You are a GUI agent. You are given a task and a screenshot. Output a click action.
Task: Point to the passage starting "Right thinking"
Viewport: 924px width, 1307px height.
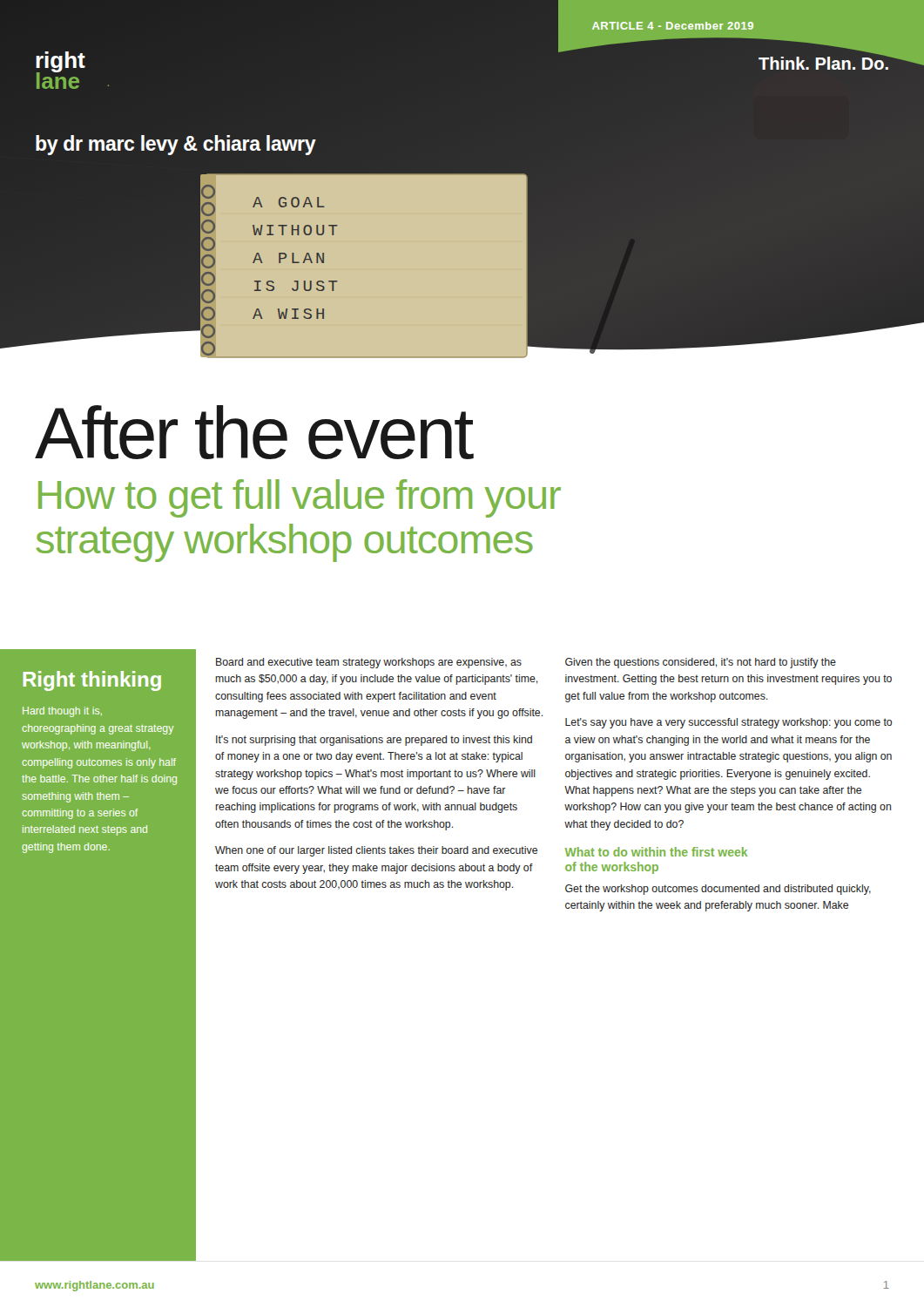click(92, 680)
